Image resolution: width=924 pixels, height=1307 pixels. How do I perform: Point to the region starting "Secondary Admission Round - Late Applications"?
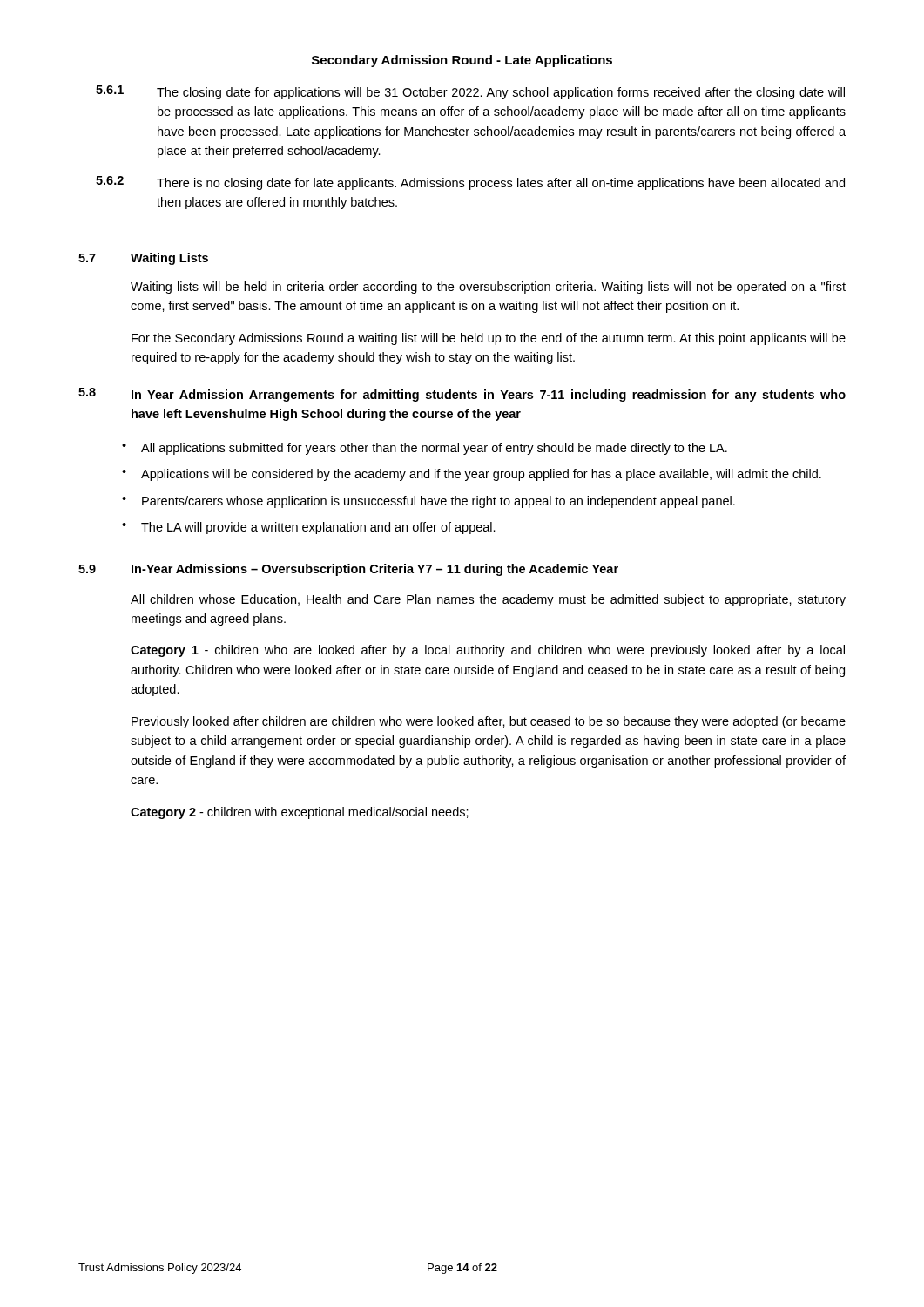tap(462, 60)
